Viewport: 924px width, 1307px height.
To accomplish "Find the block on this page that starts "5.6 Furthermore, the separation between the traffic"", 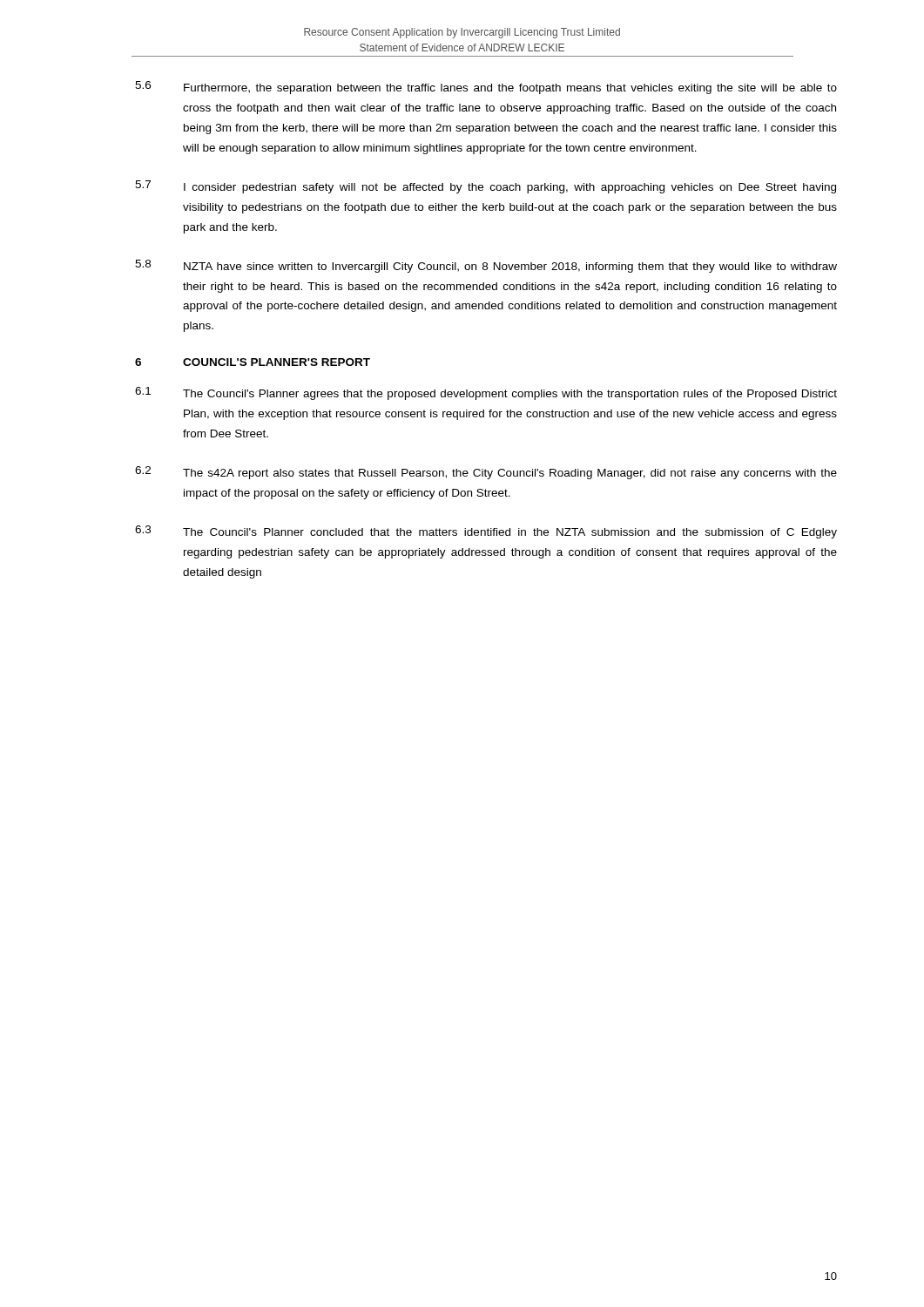I will pos(486,118).
